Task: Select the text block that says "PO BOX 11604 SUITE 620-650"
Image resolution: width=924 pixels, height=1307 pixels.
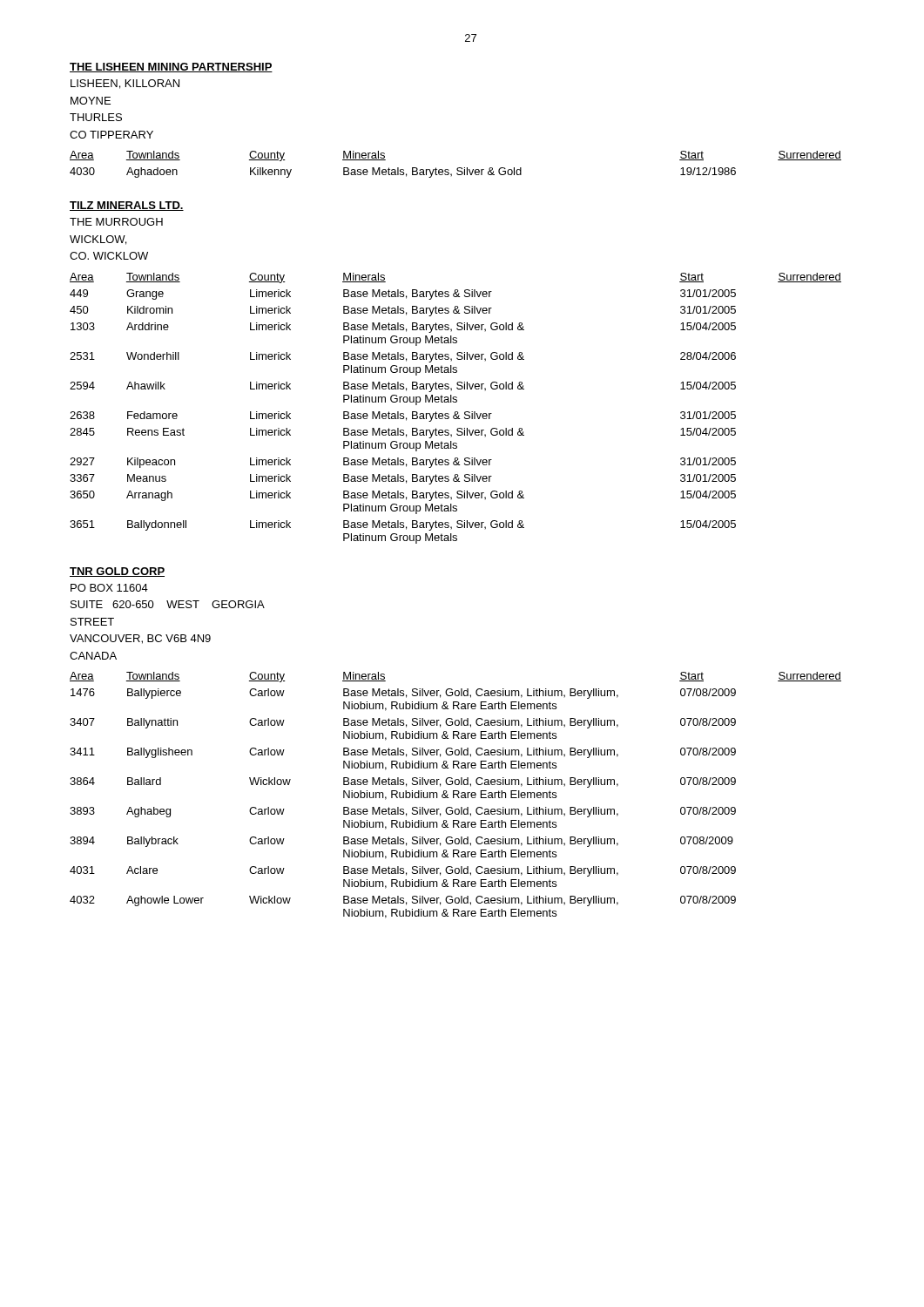Action: 109,588
